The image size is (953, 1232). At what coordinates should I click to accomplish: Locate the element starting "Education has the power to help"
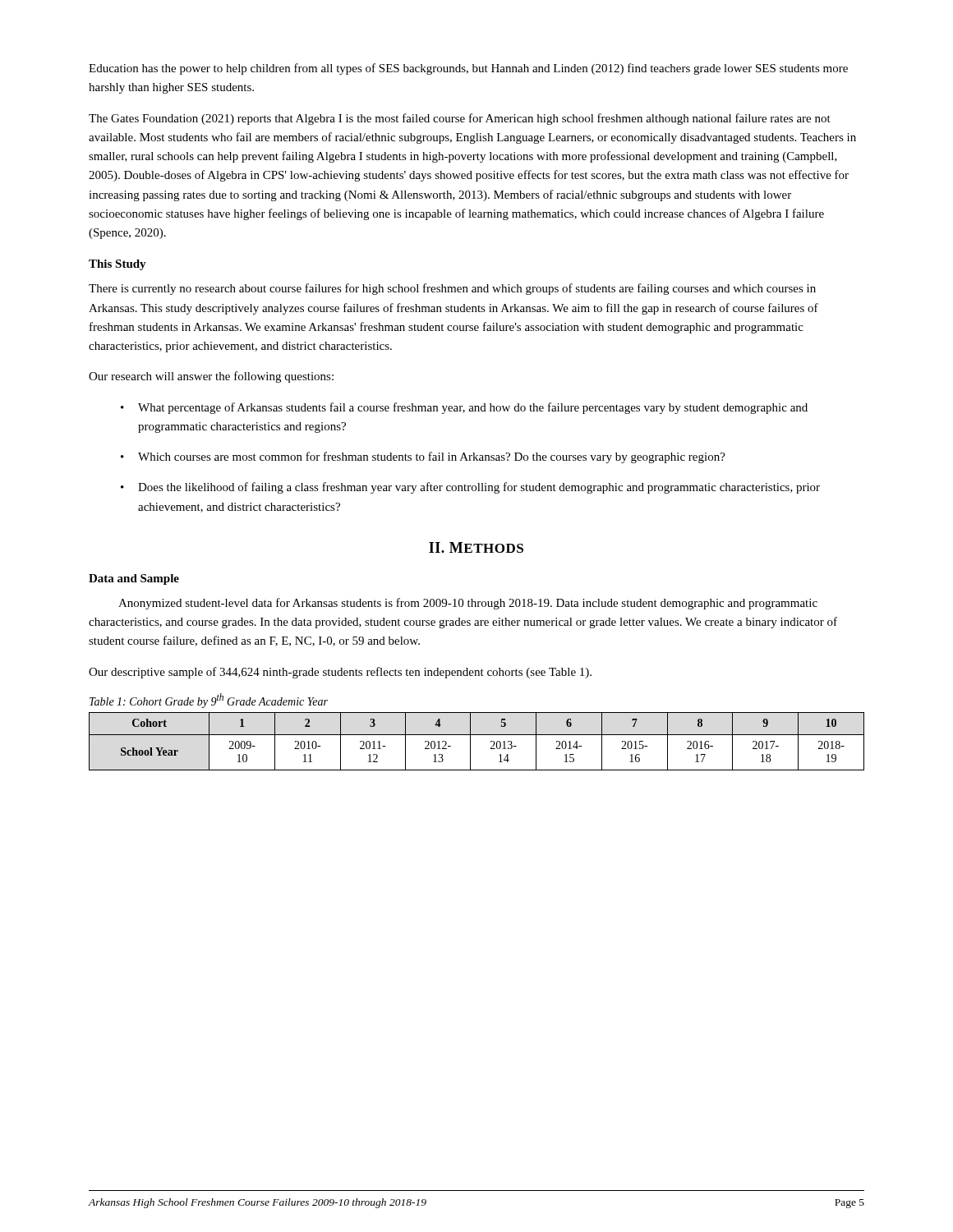point(468,78)
